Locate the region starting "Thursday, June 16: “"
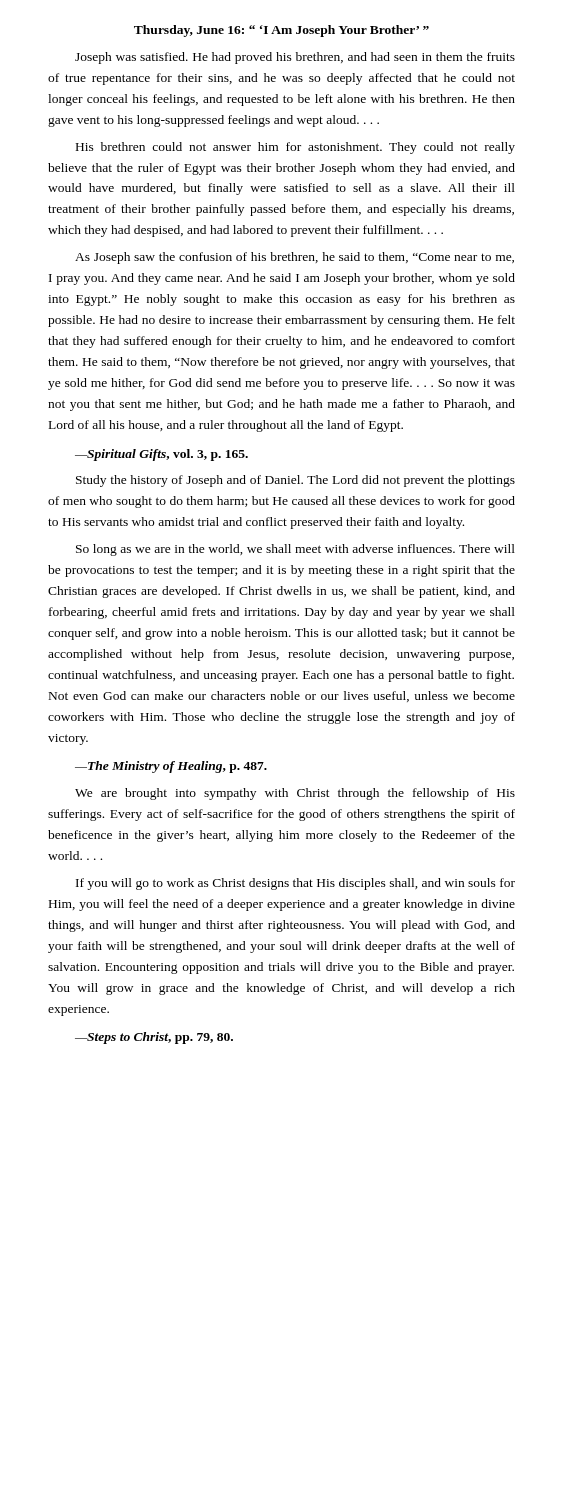 [x=282, y=30]
